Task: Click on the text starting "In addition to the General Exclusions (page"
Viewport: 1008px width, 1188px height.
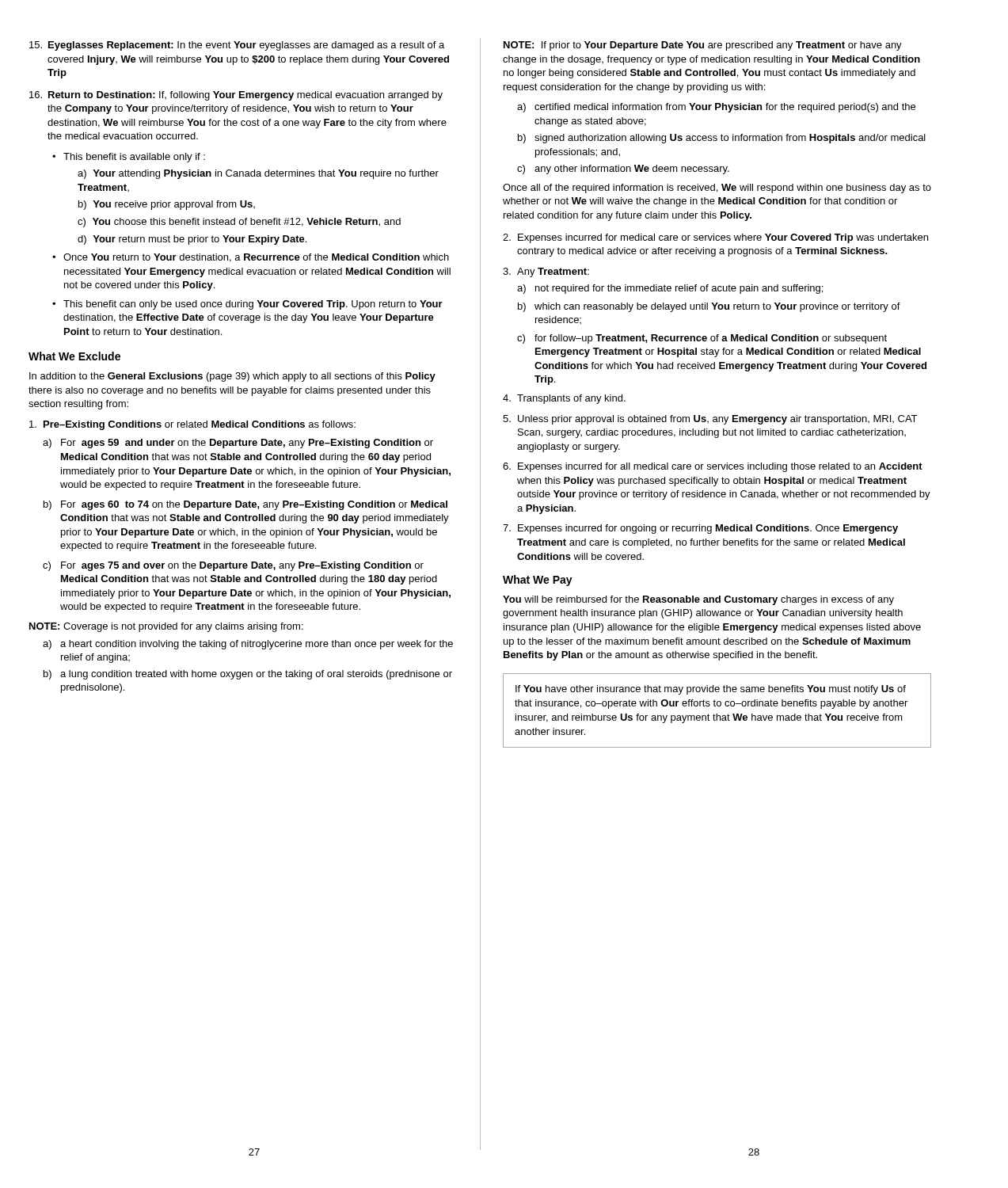Action: [x=232, y=390]
